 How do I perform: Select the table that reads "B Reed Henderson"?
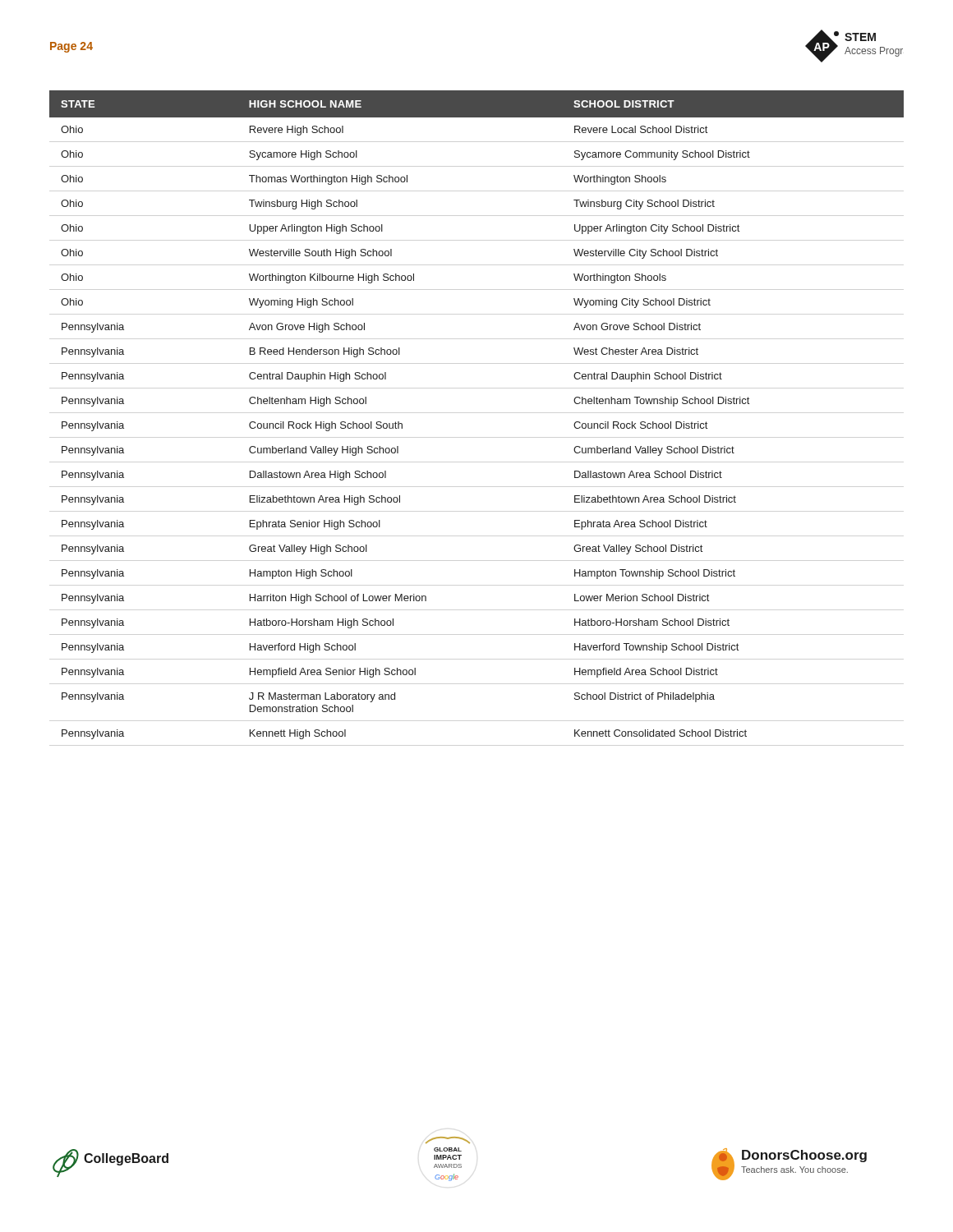pos(476,418)
